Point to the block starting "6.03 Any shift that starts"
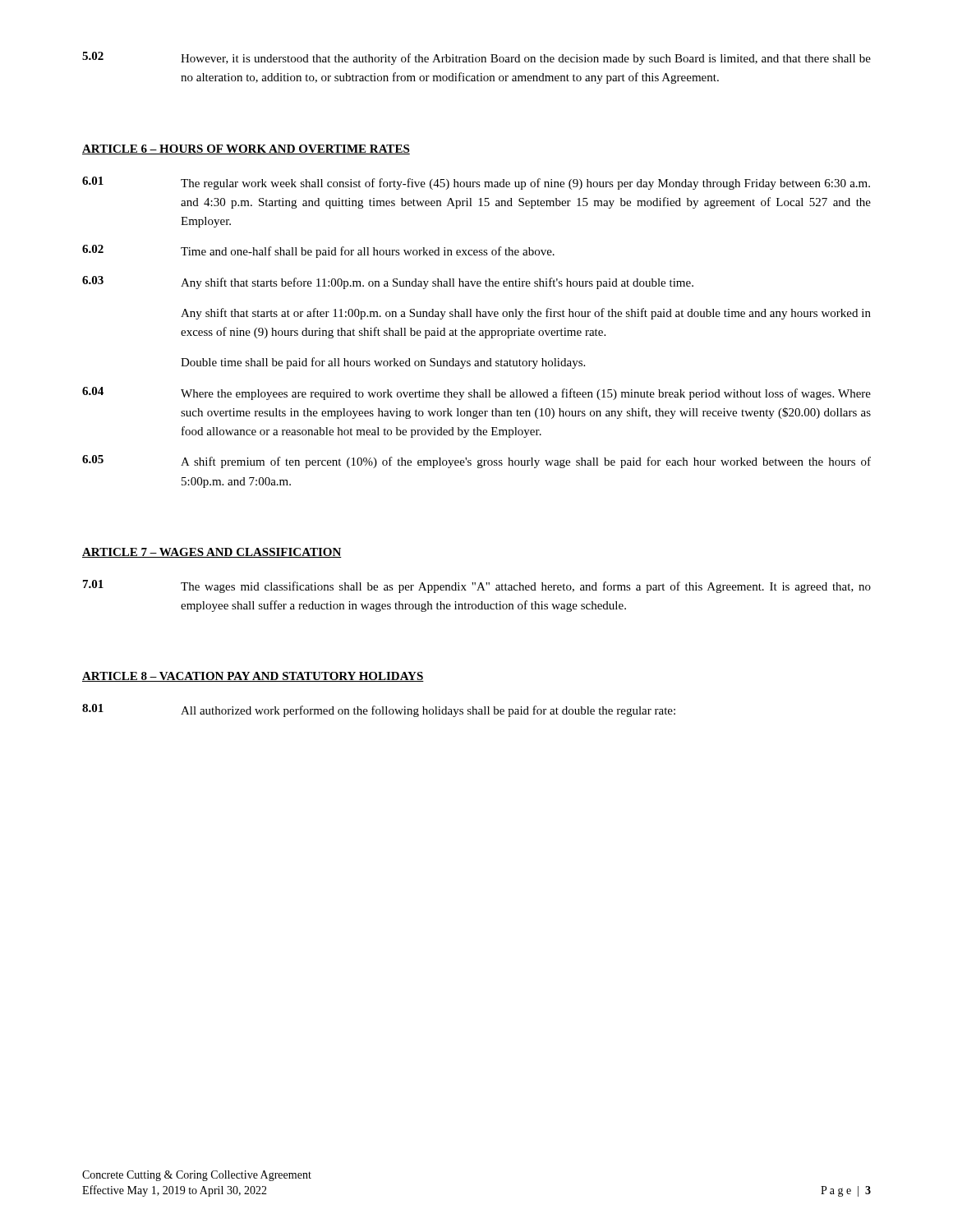Screen dimensions: 1232x953 [476, 323]
